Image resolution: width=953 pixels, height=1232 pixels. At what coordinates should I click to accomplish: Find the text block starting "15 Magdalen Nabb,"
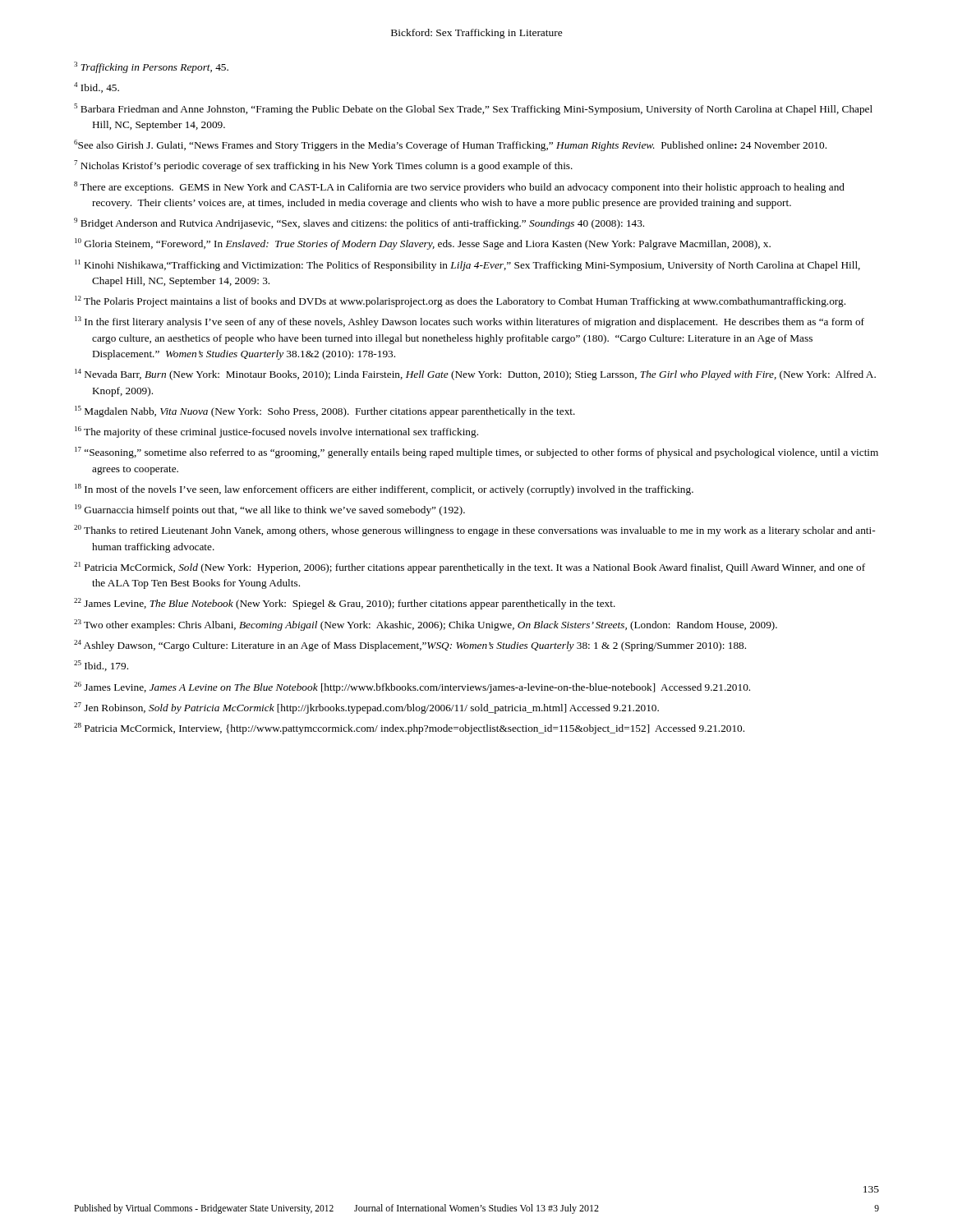325,410
